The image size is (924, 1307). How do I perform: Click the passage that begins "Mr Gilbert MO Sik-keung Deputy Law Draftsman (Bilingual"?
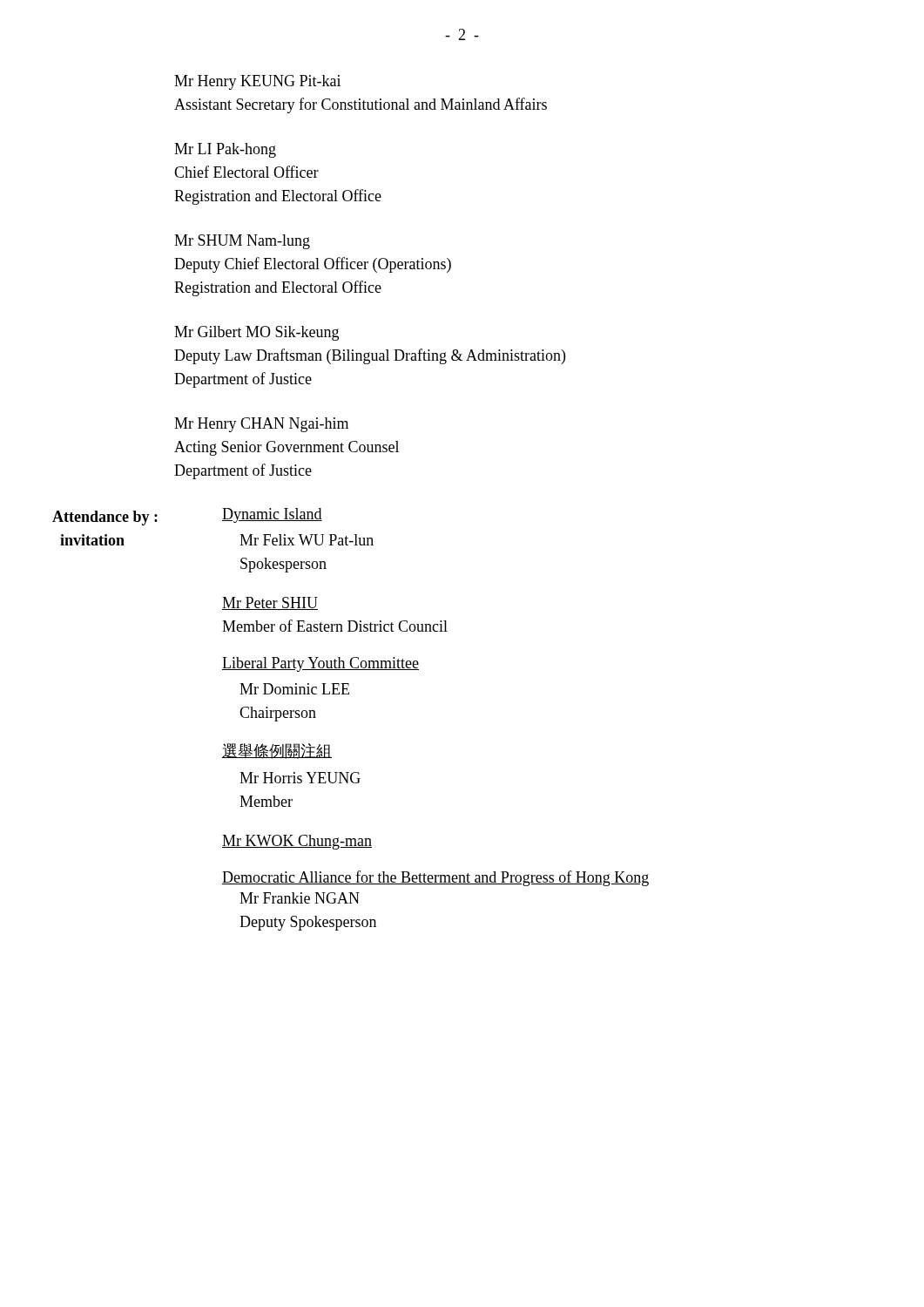point(370,356)
